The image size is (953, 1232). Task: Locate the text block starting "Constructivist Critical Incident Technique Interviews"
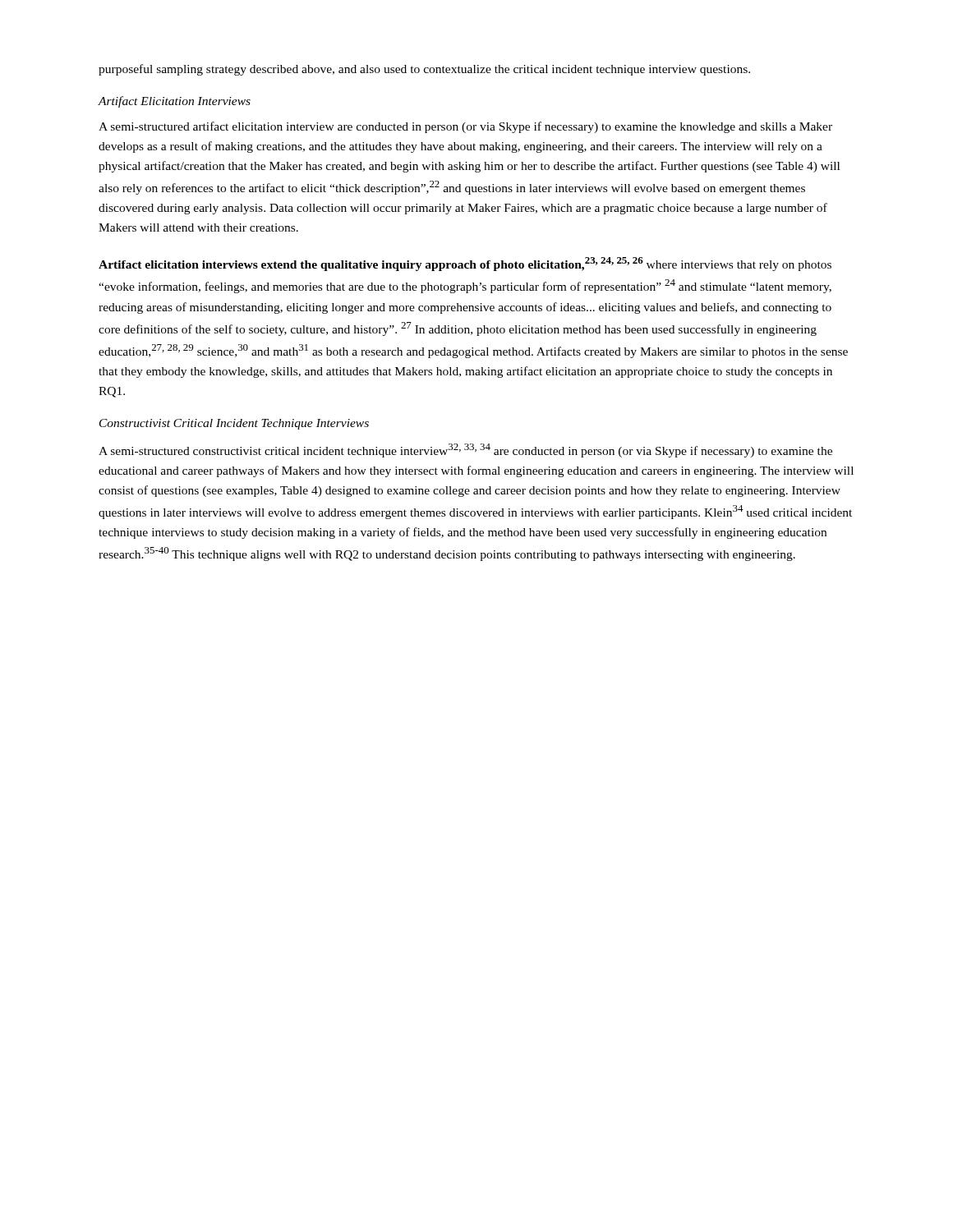(234, 423)
